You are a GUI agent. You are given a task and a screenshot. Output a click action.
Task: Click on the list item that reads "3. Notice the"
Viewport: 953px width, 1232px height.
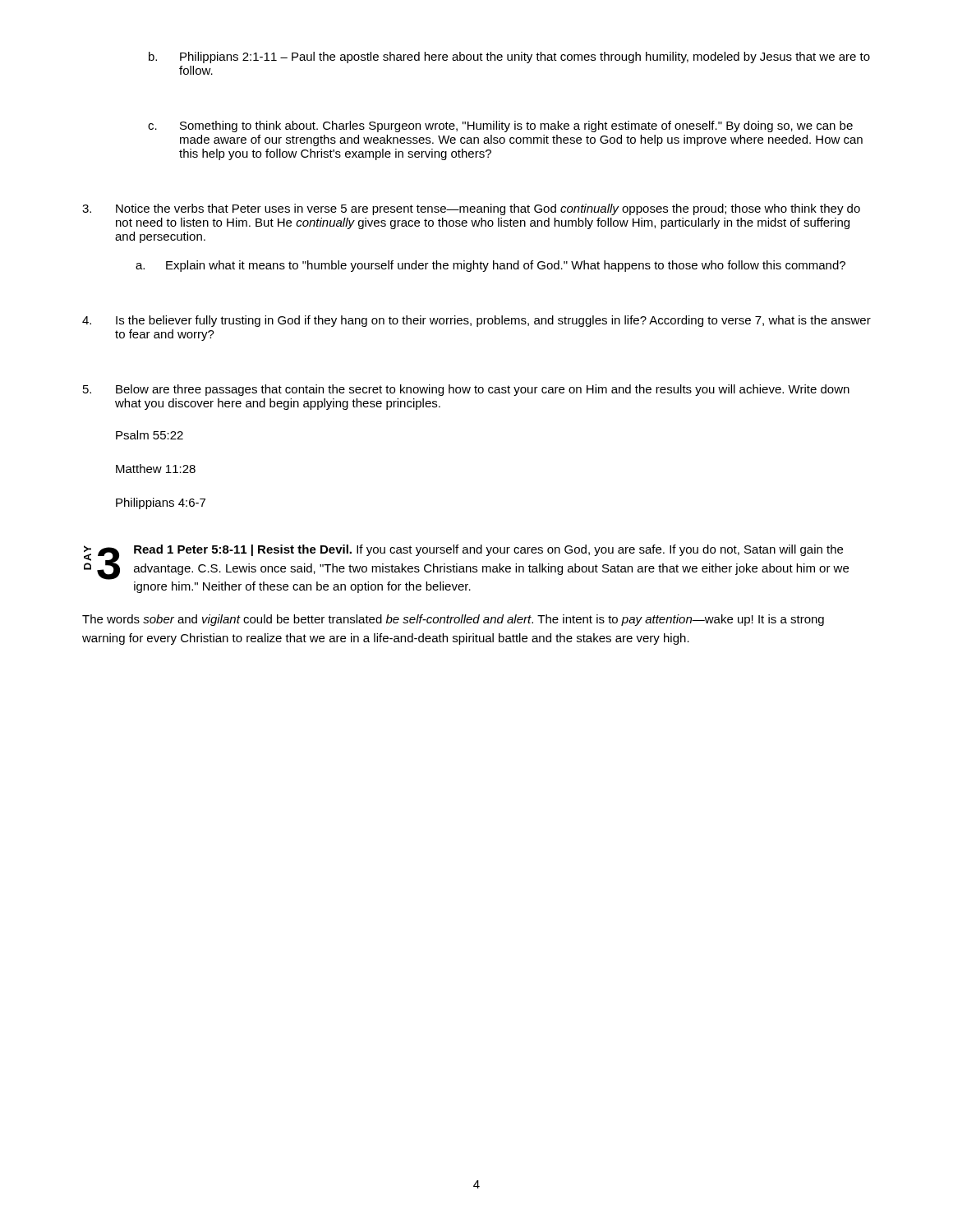tap(476, 222)
